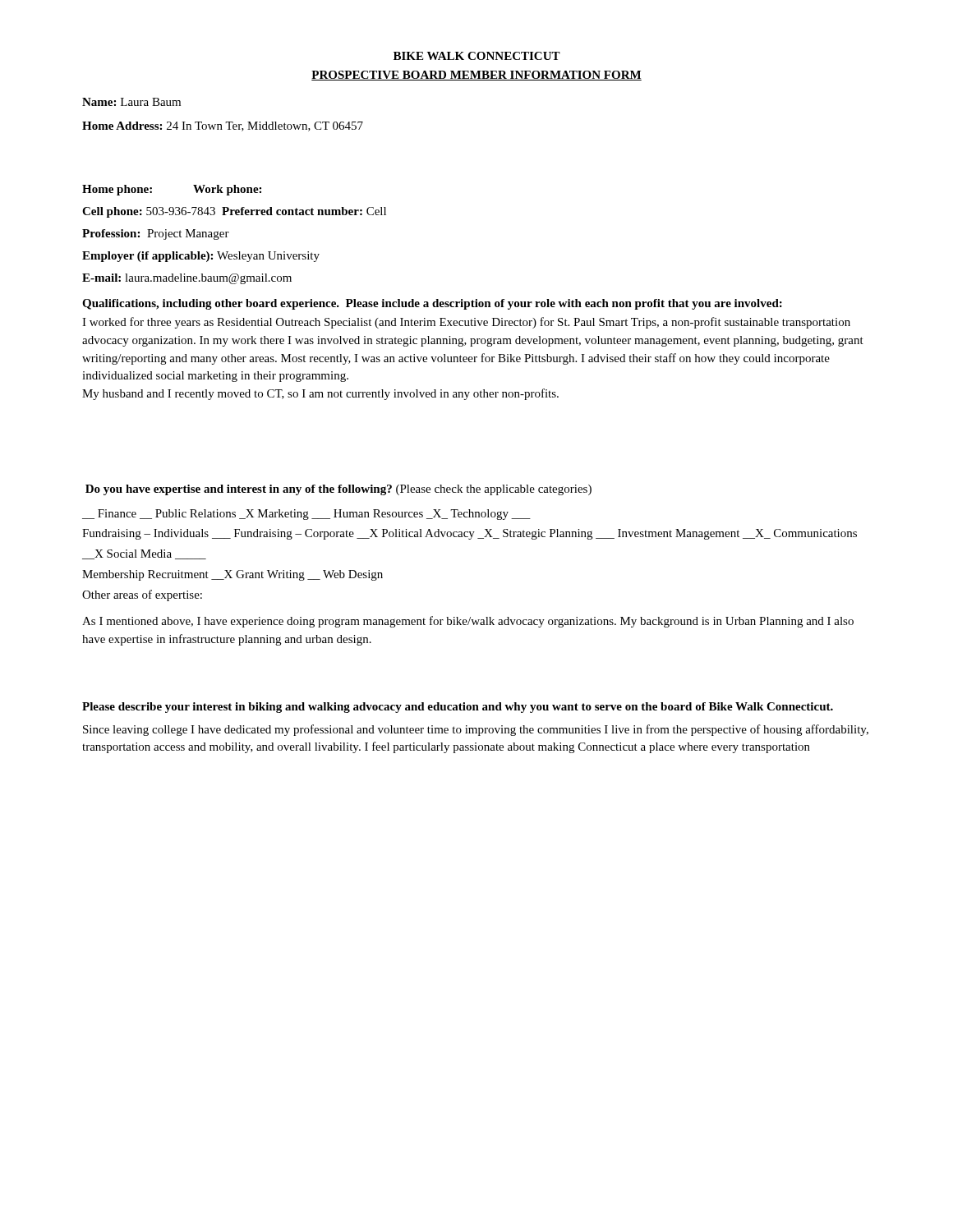Click the passage that begins "Cell phone: 503-936-7843 Preferred"
This screenshot has height=1232, width=953.
click(234, 211)
